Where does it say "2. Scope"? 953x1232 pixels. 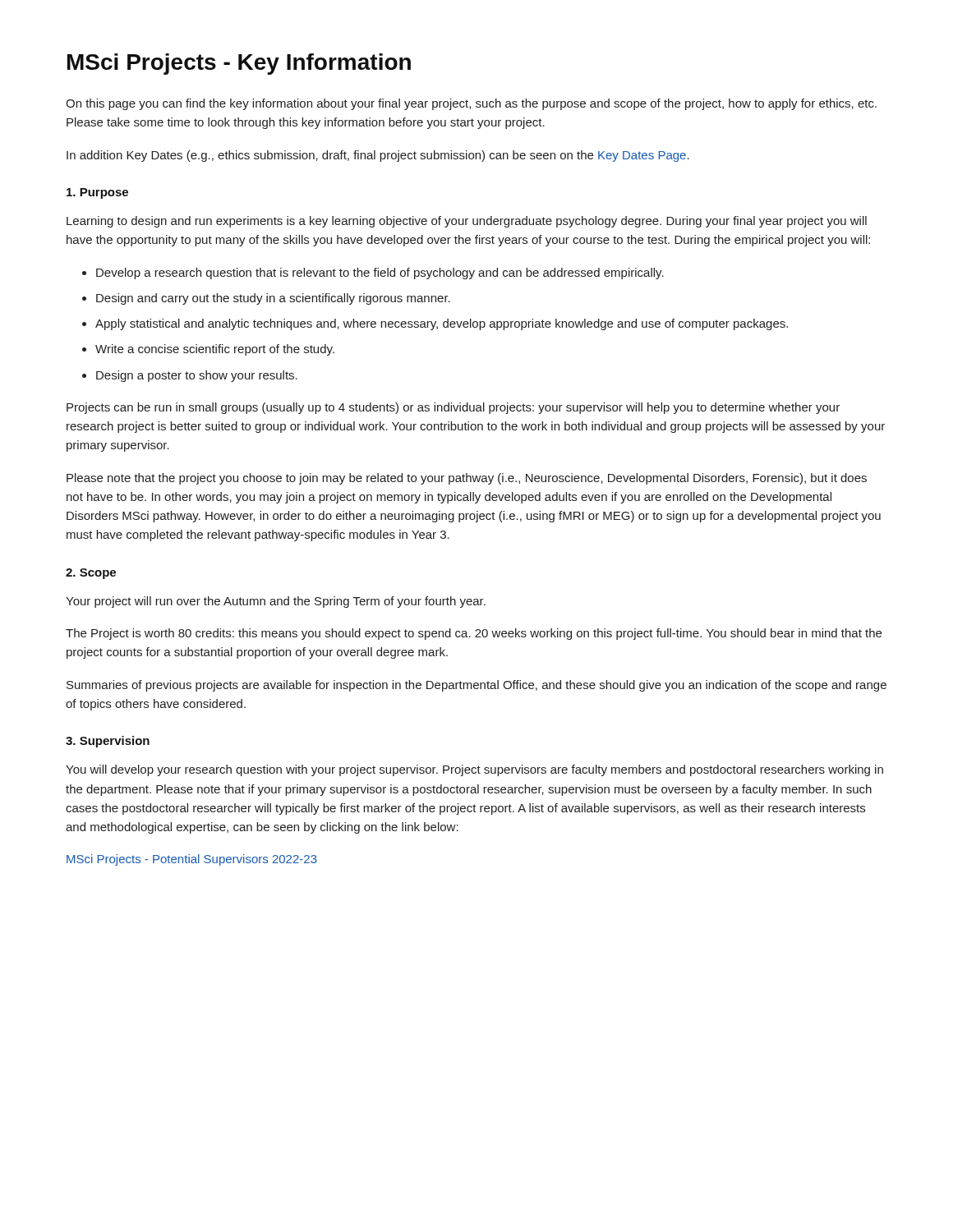[x=91, y=574]
